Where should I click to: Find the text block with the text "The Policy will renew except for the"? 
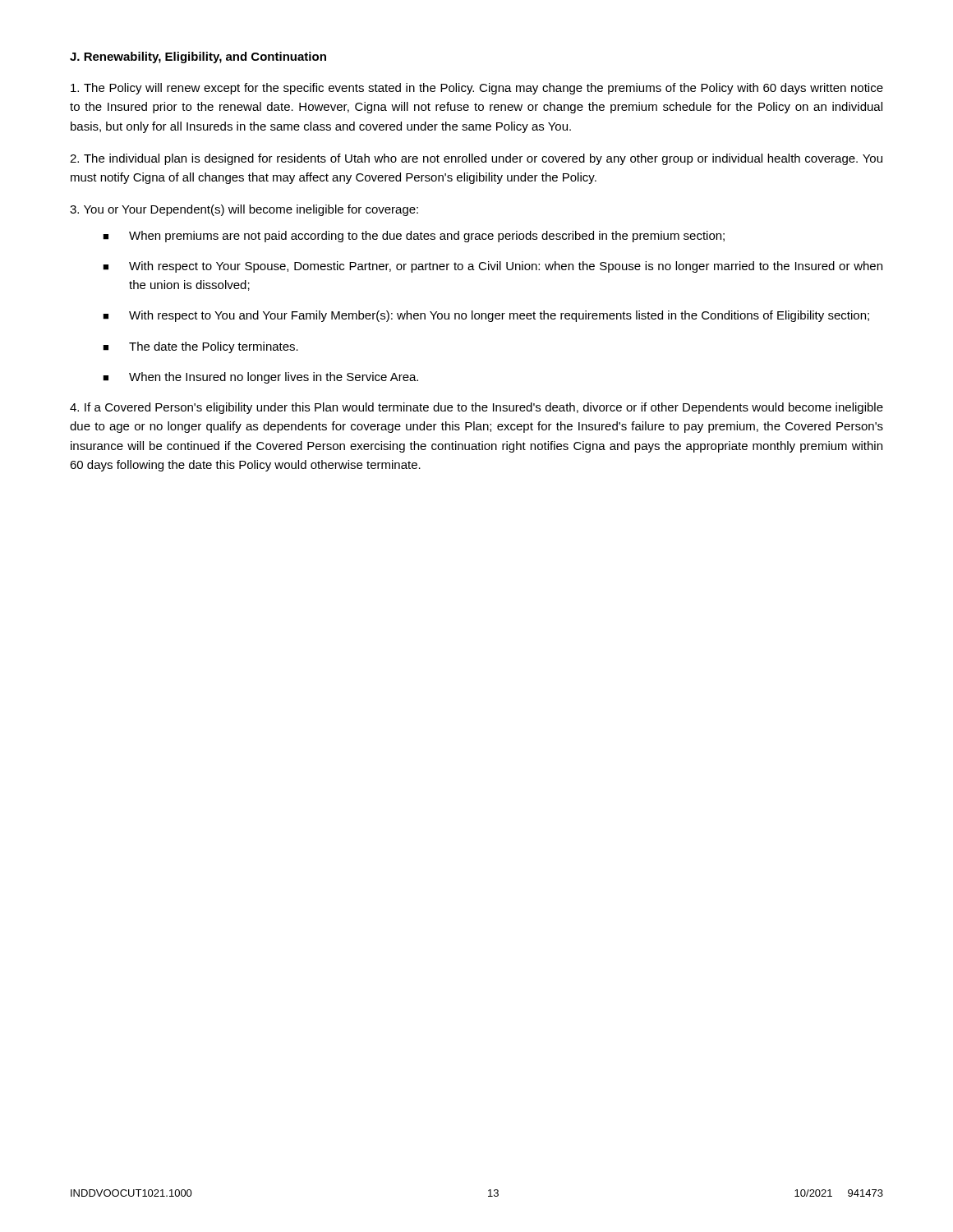point(476,107)
